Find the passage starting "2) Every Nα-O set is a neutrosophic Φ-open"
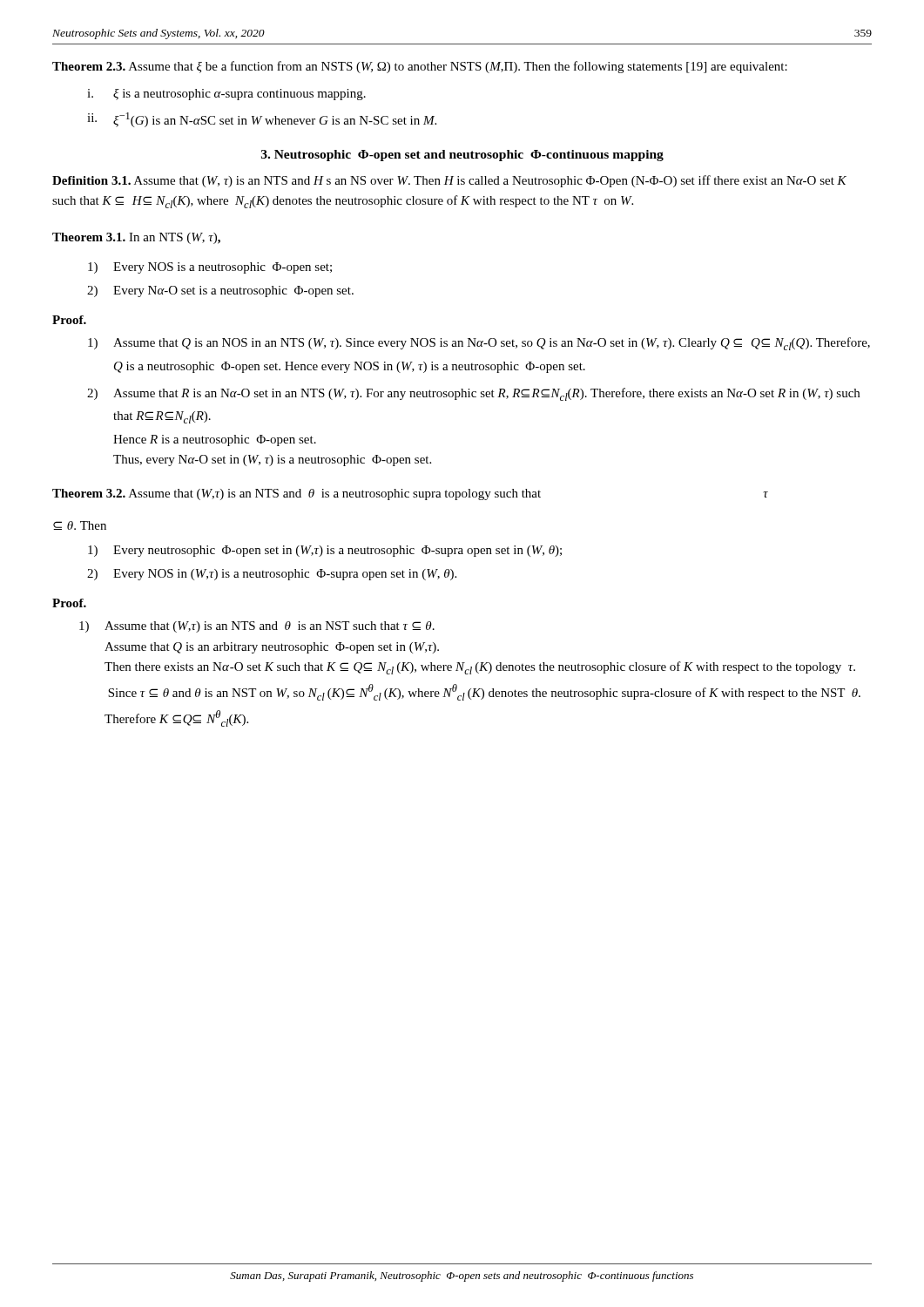924x1307 pixels. pyautogui.click(x=221, y=291)
